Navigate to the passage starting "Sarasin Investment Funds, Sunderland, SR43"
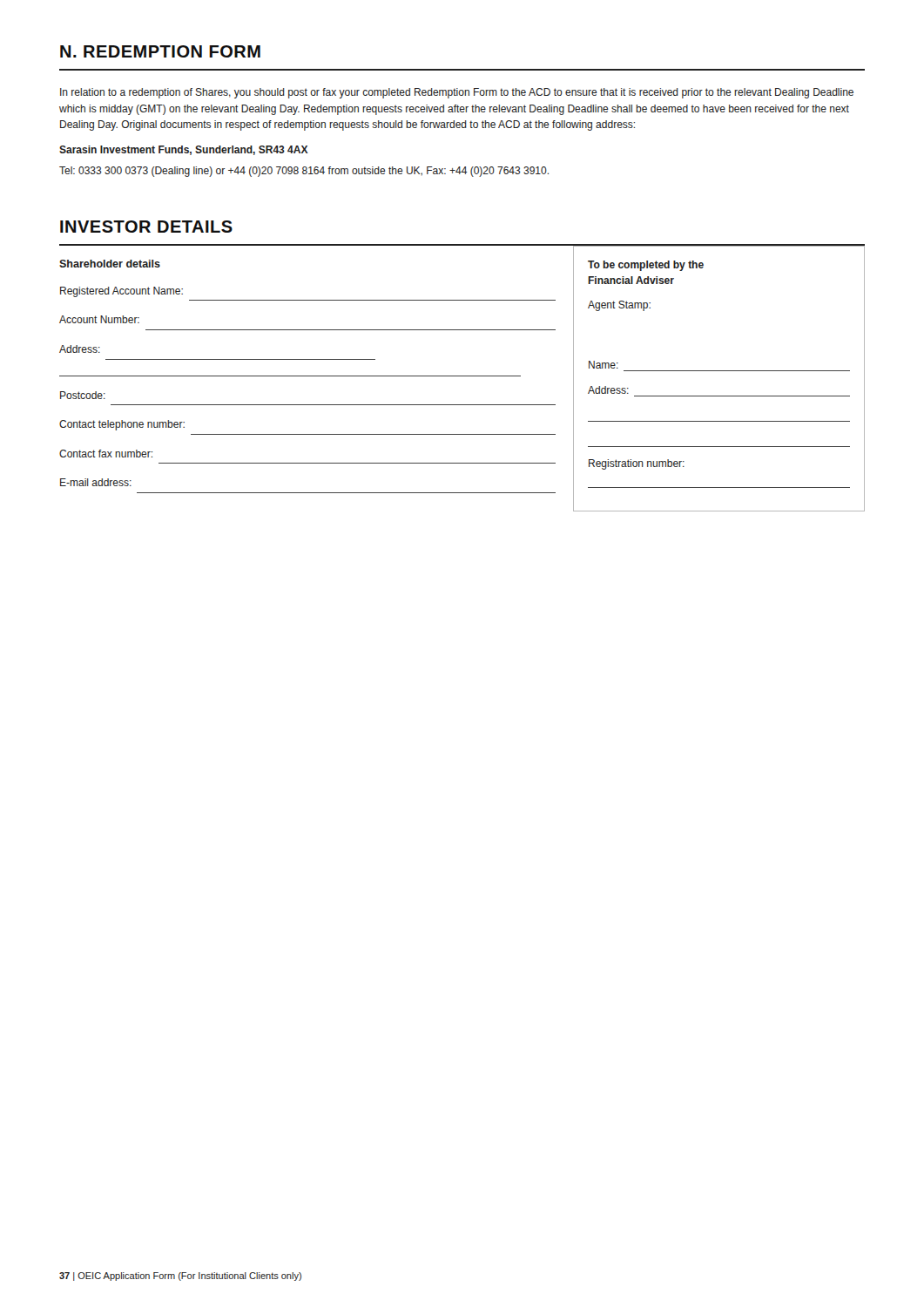 (x=184, y=150)
